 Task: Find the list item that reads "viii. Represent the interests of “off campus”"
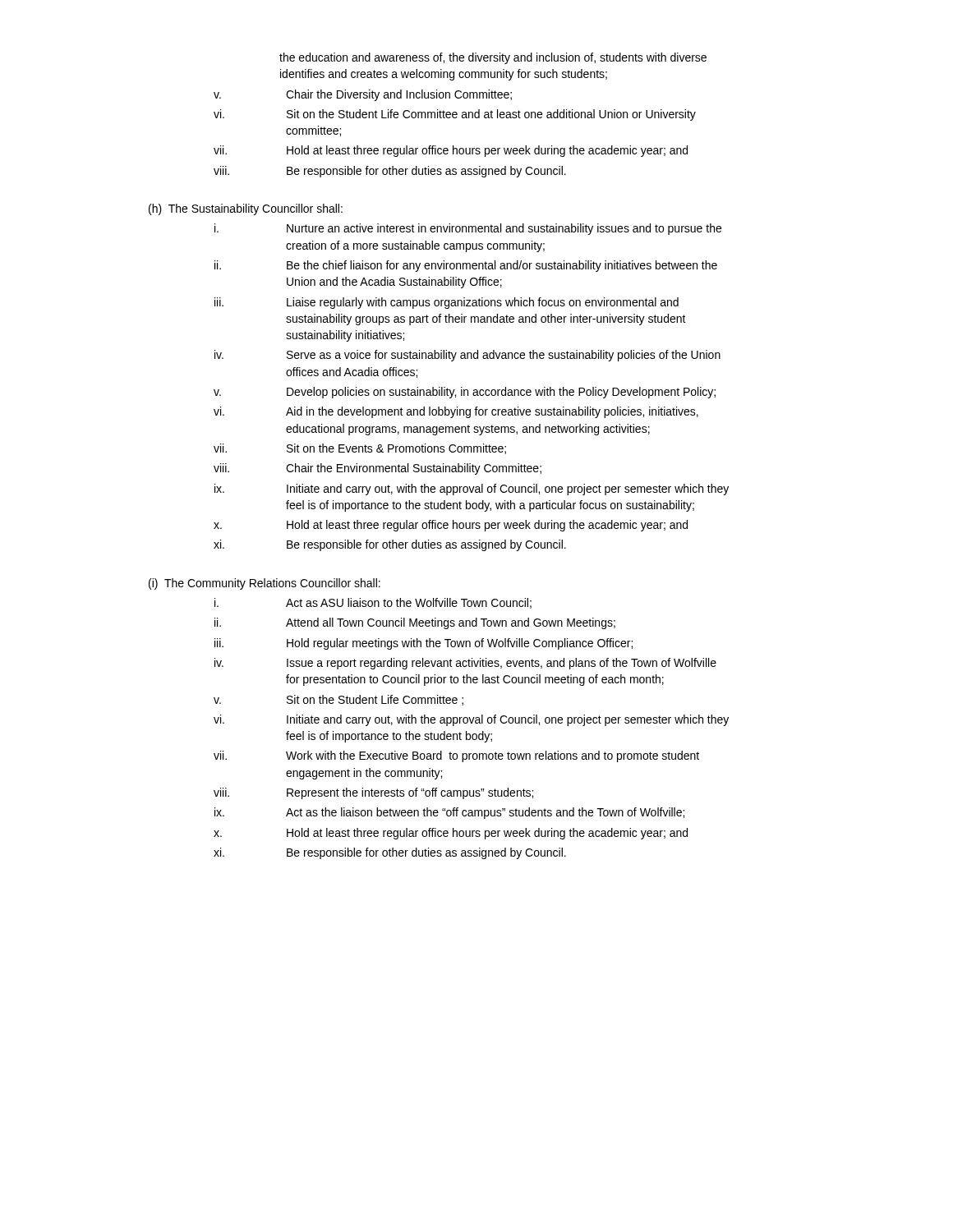(542, 793)
